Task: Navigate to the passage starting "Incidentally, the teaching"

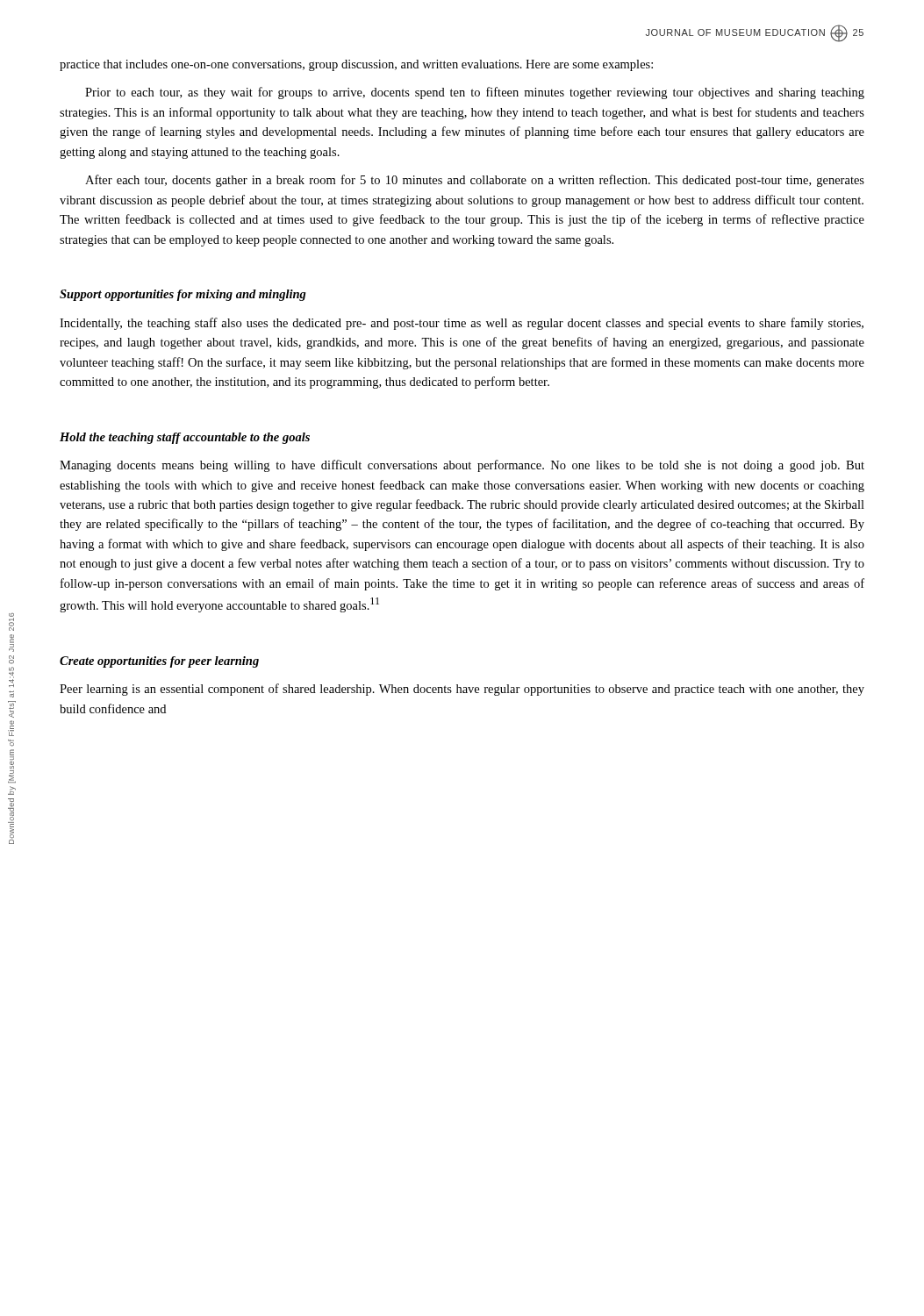Action: 462,352
